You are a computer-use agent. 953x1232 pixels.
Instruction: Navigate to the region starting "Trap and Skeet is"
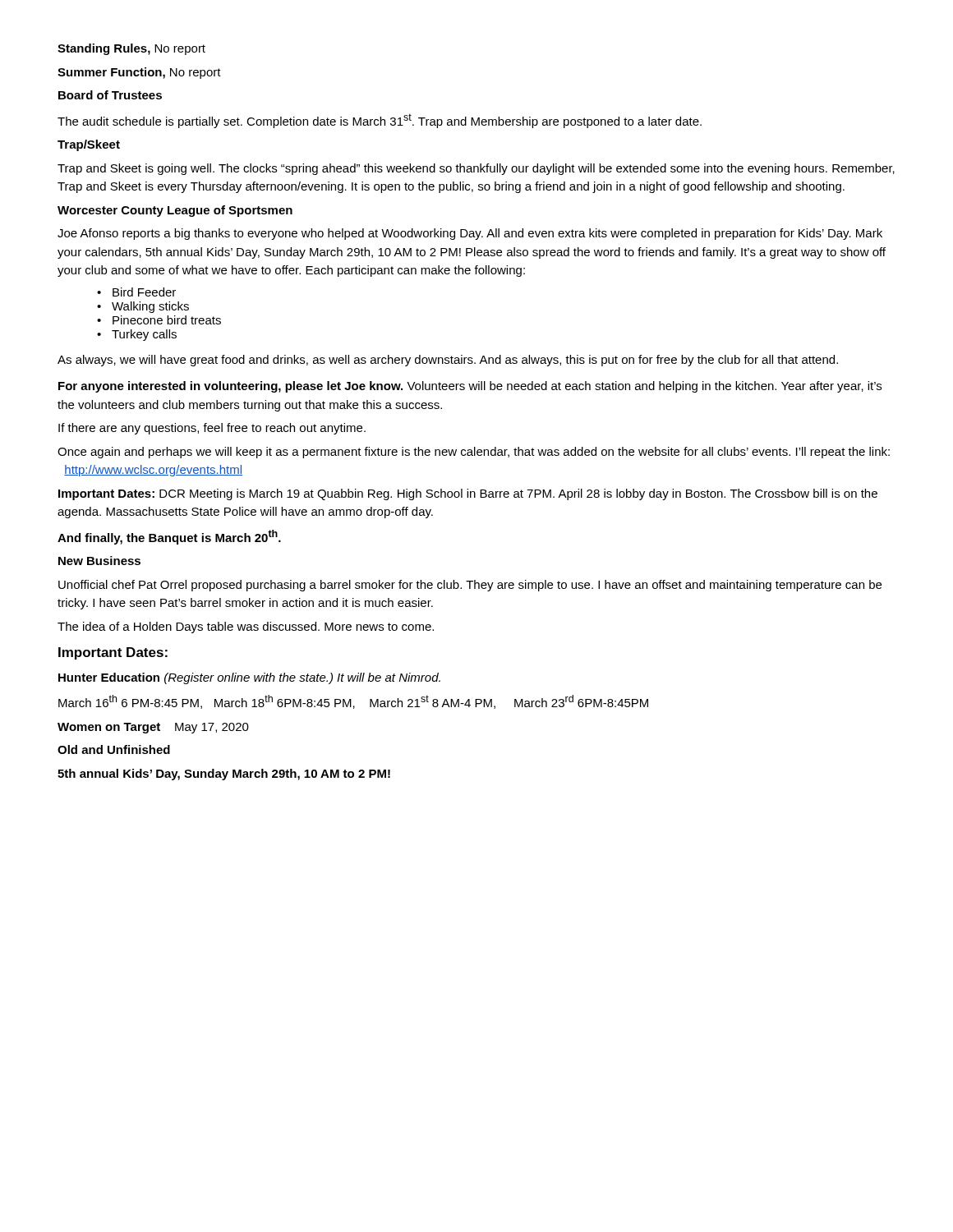tap(476, 177)
